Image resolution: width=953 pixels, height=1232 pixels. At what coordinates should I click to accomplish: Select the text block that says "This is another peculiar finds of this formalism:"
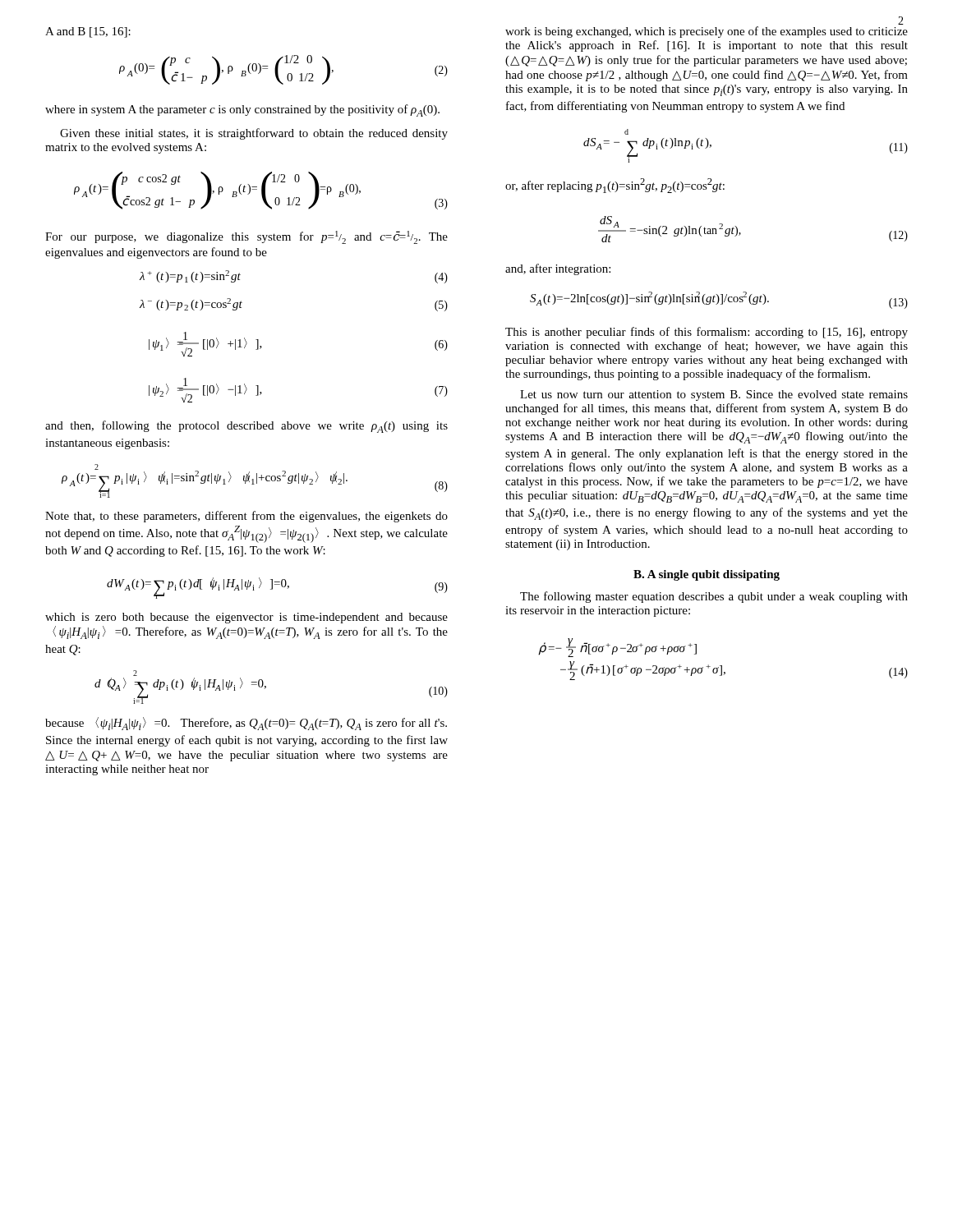point(707,353)
